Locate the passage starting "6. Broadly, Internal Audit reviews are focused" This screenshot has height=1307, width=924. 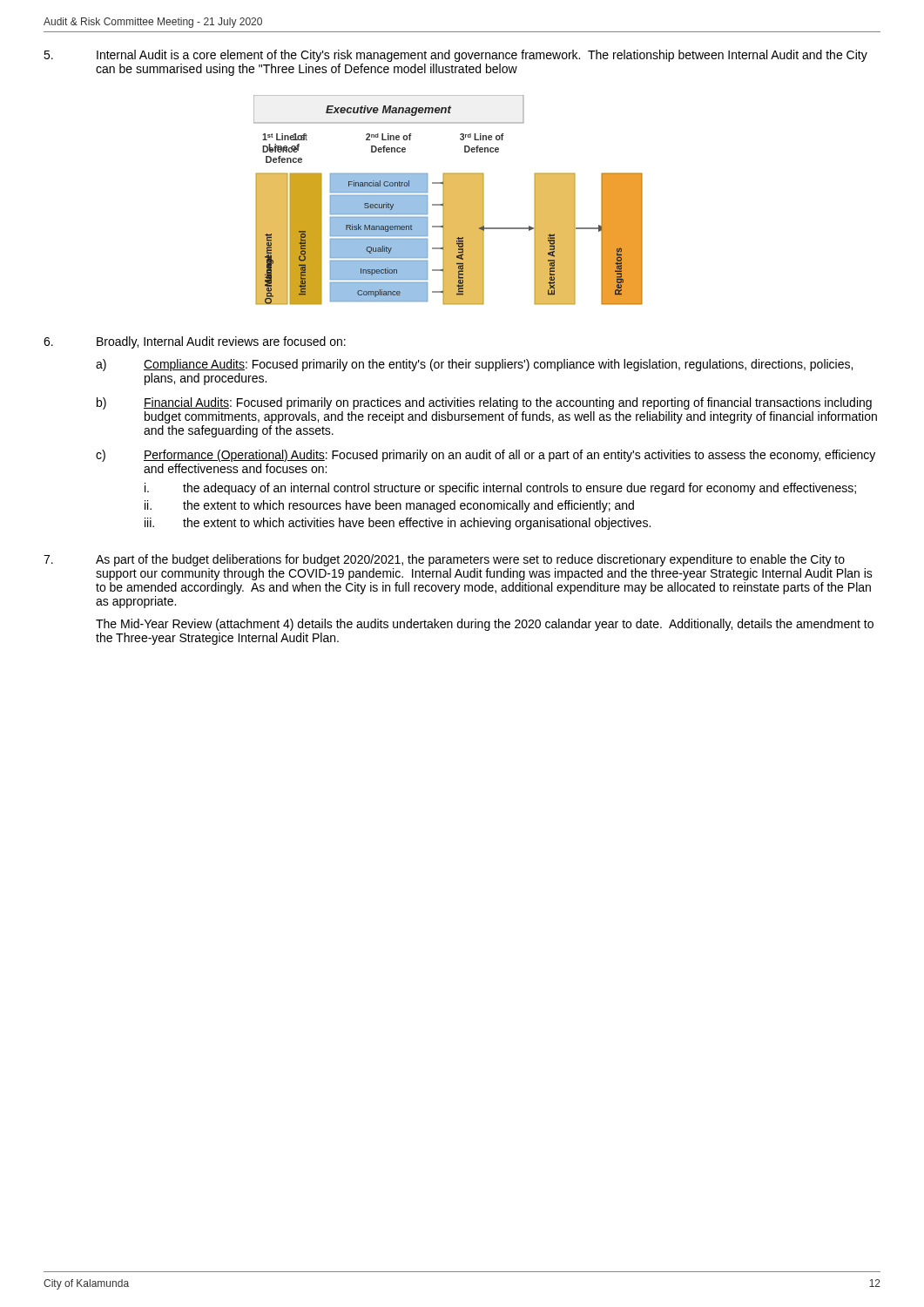click(195, 342)
